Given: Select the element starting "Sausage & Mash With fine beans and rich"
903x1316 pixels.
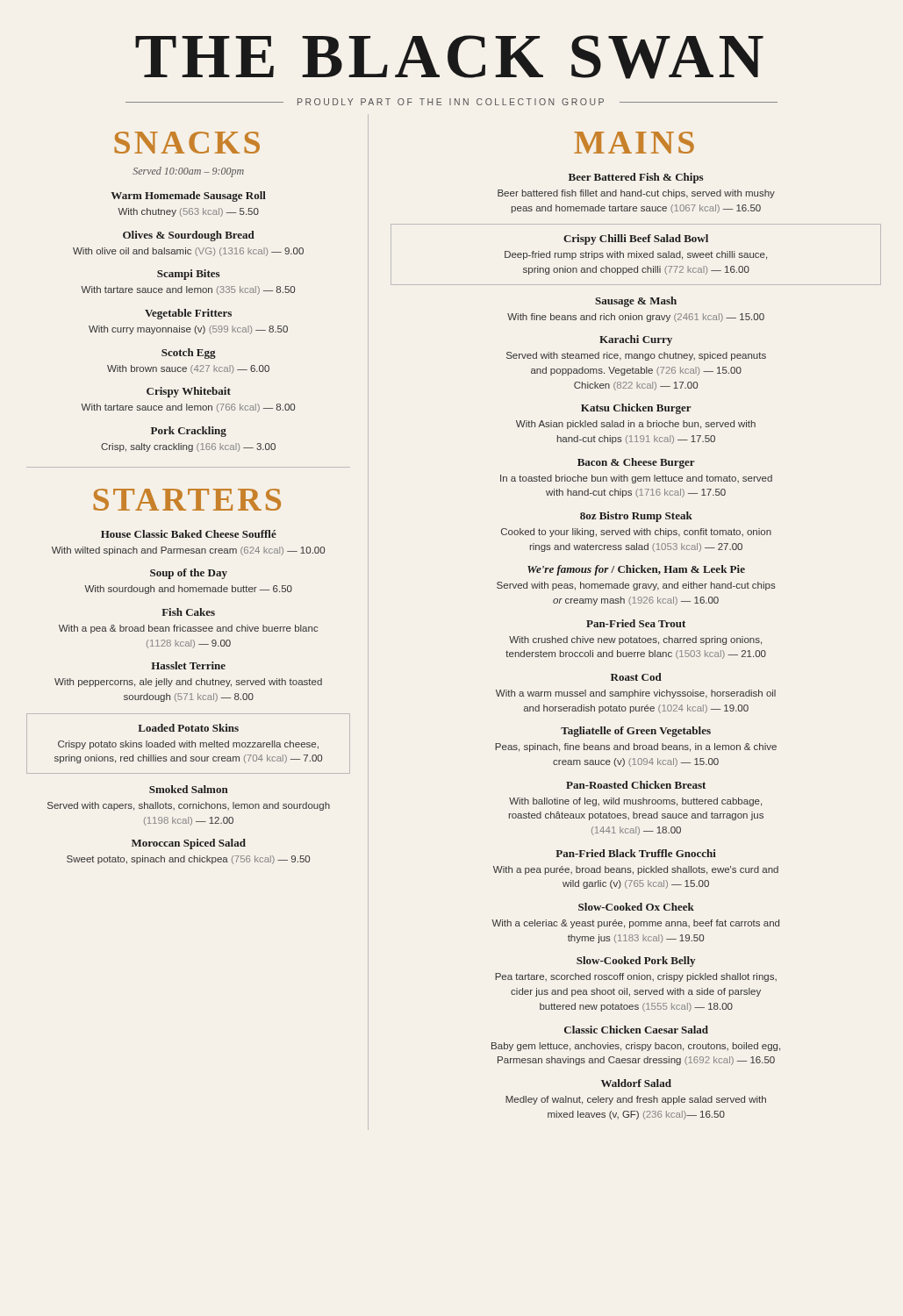Looking at the screenshot, I should pyautogui.click(x=636, y=309).
